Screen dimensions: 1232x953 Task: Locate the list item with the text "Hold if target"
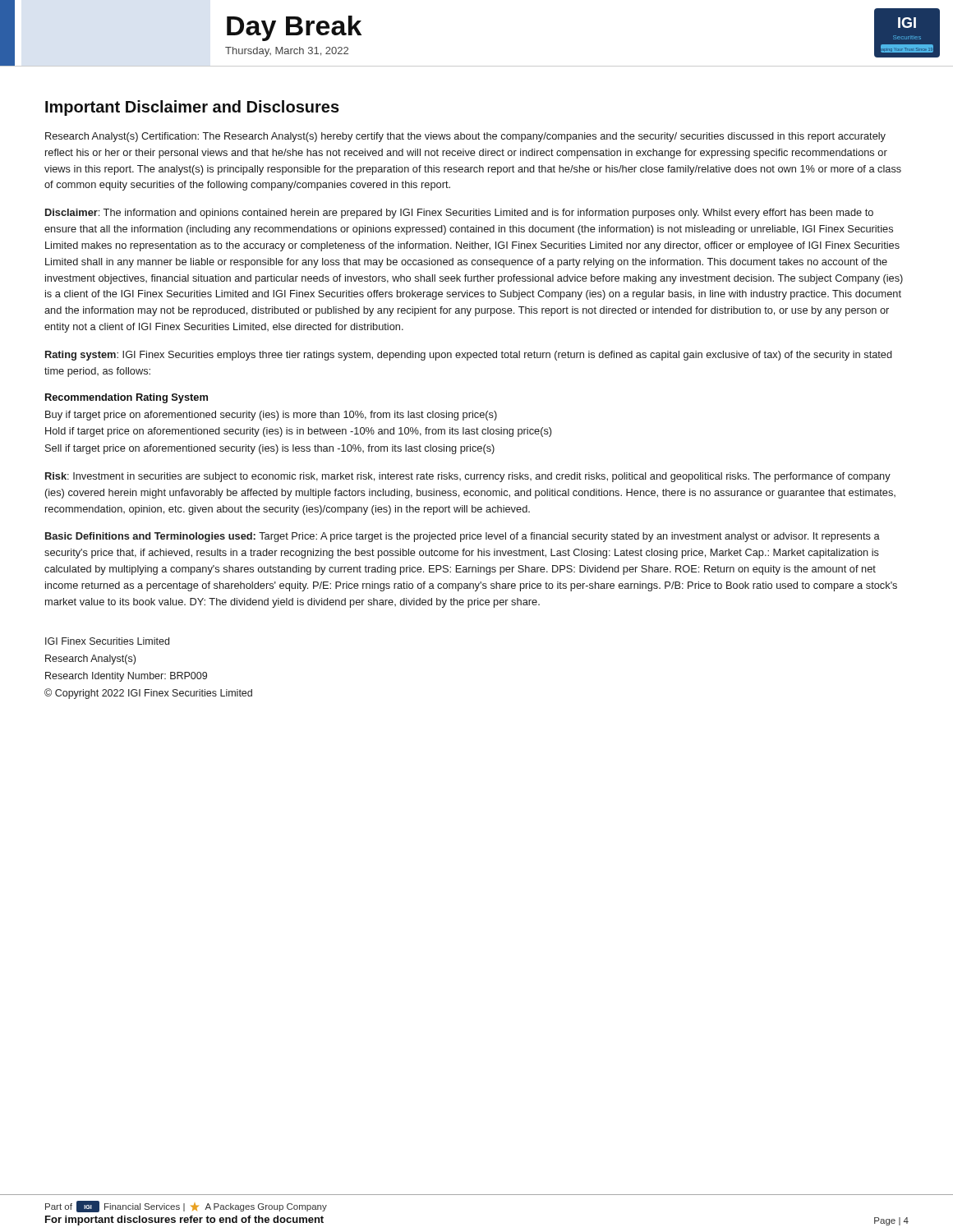tap(298, 431)
